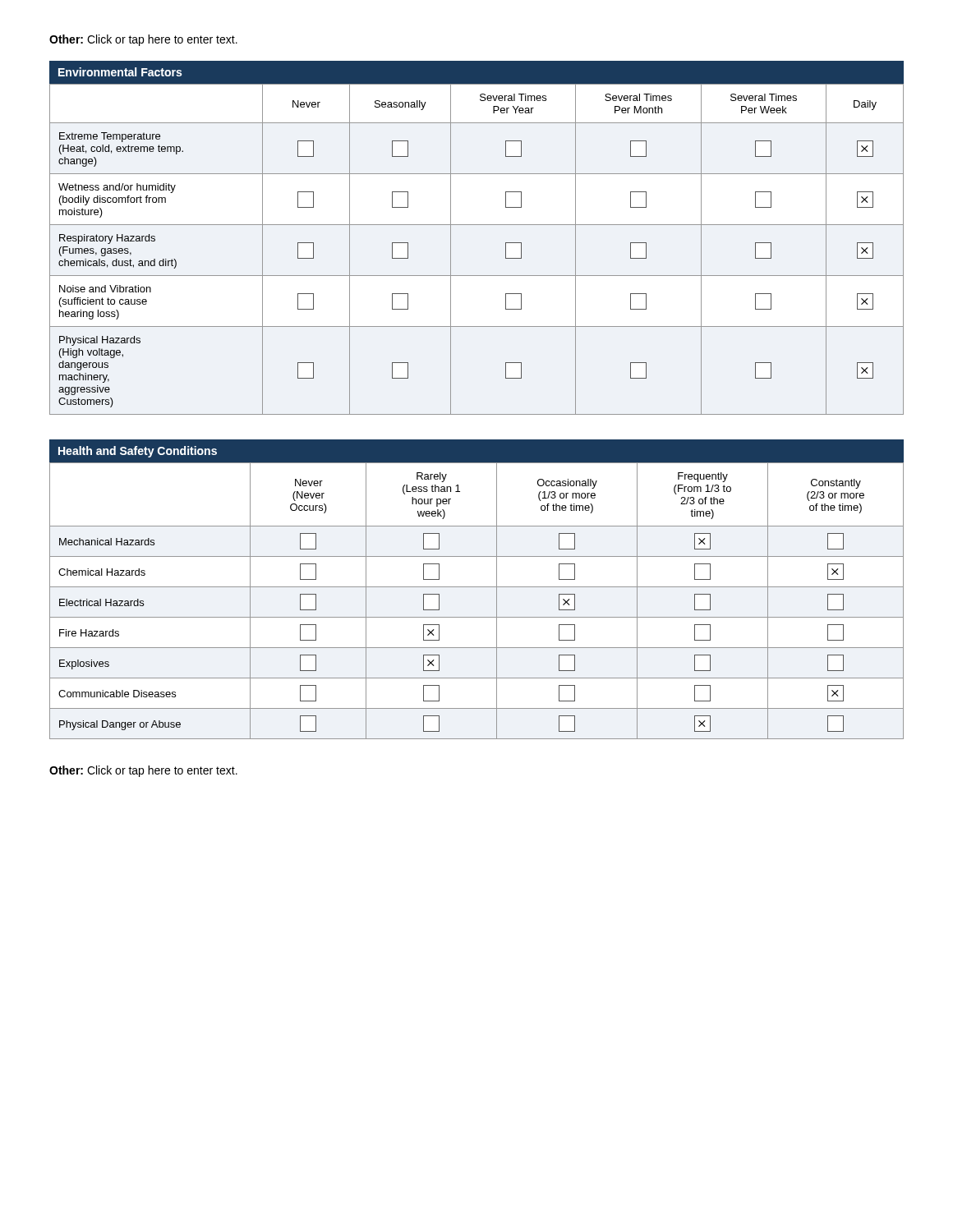Select the table that reads "Rarely (Less than 1"

point(476,601)
